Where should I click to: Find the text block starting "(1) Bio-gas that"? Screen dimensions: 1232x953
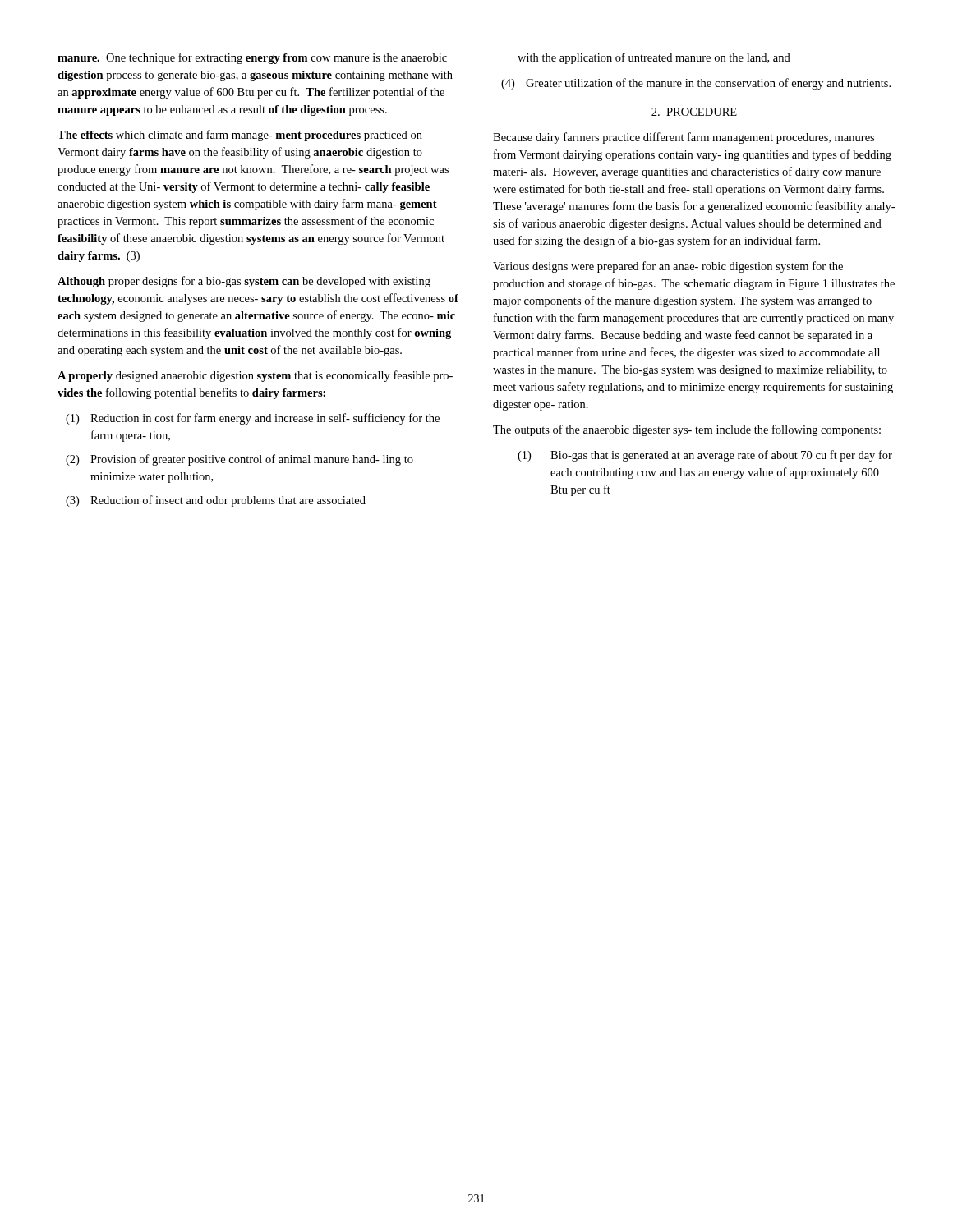(694, 473)
